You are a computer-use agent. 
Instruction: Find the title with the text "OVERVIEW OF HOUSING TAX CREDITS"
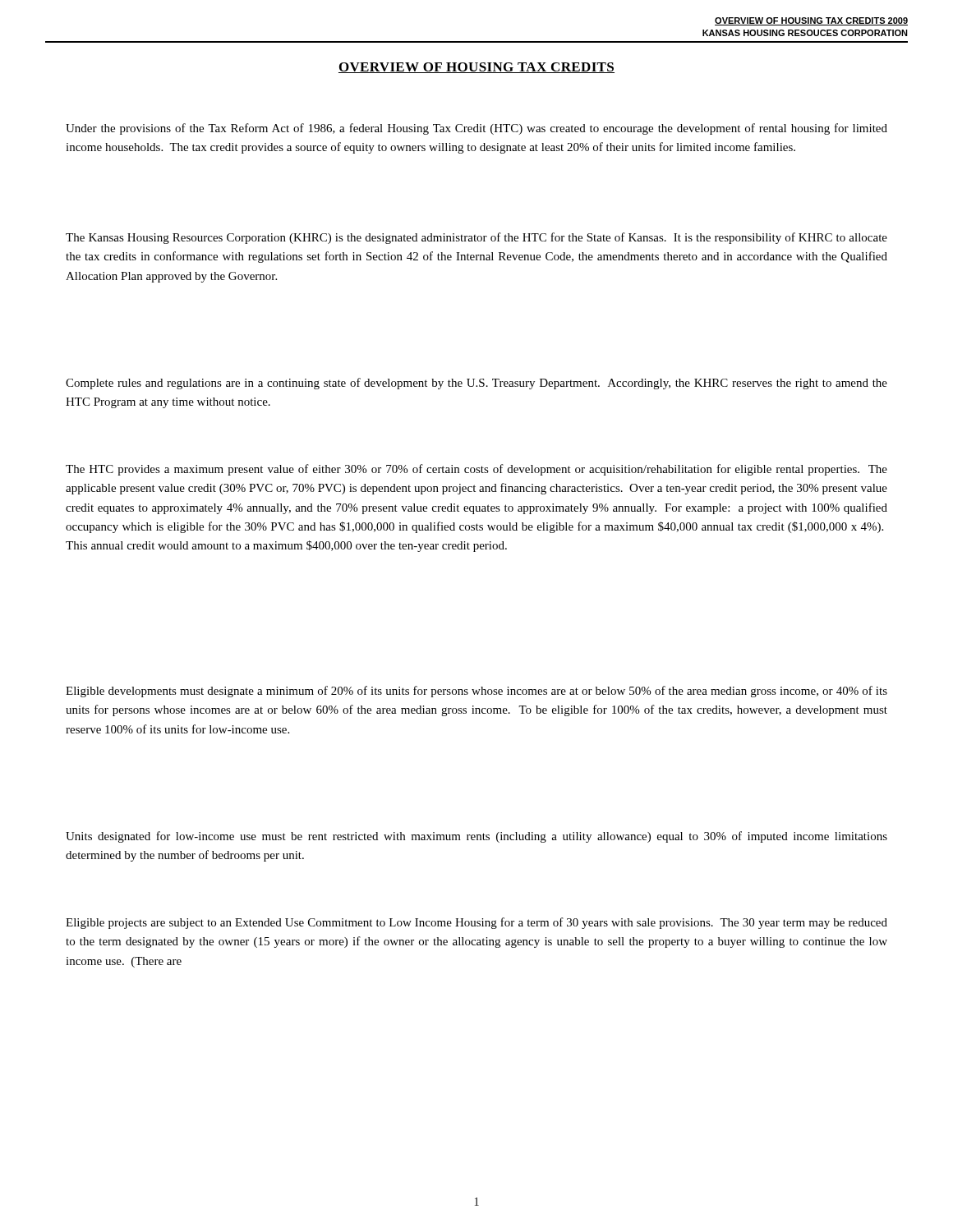click(476, 67)
